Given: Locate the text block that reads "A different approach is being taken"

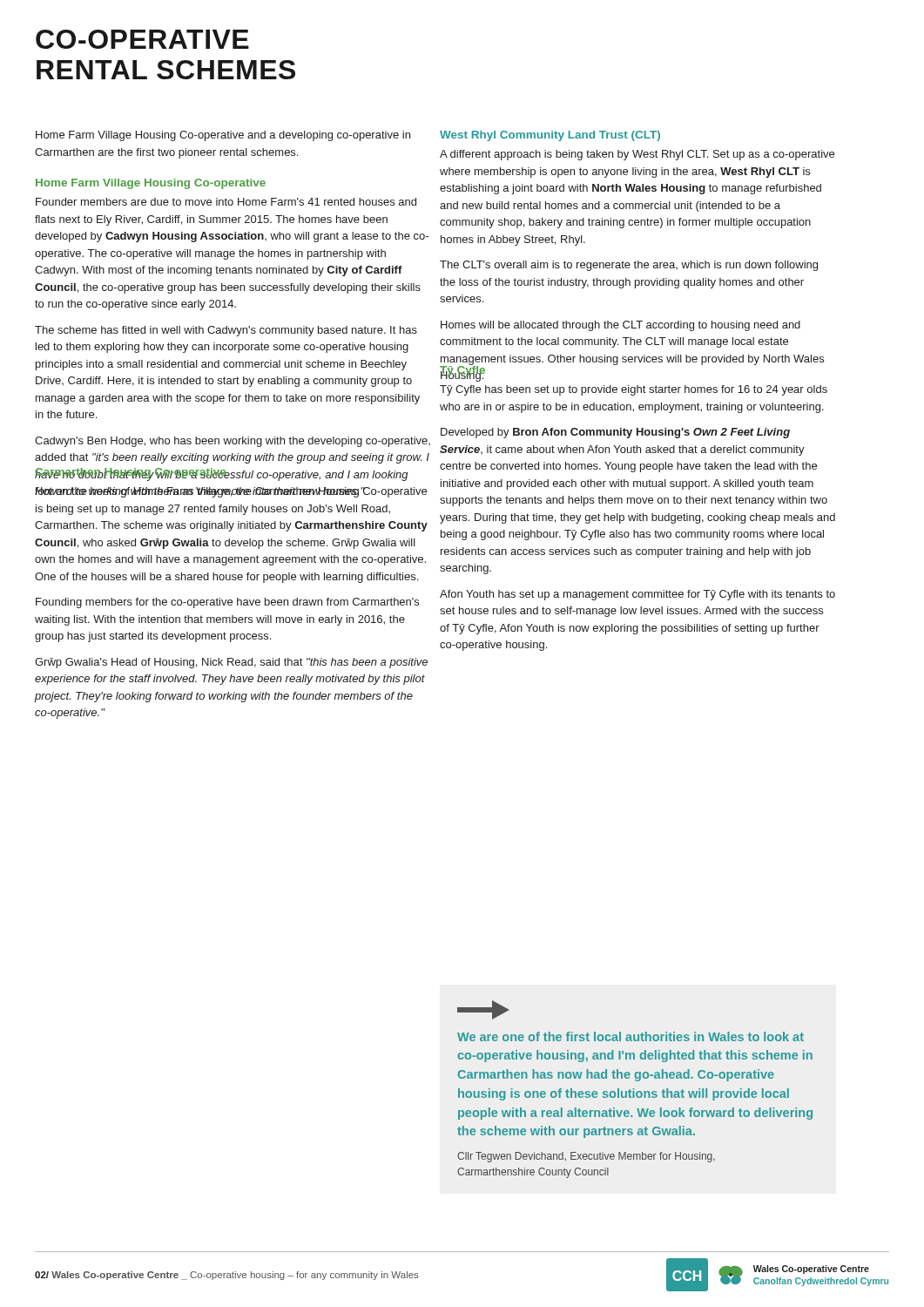Looking at the screenshot, I should point(638,265).
